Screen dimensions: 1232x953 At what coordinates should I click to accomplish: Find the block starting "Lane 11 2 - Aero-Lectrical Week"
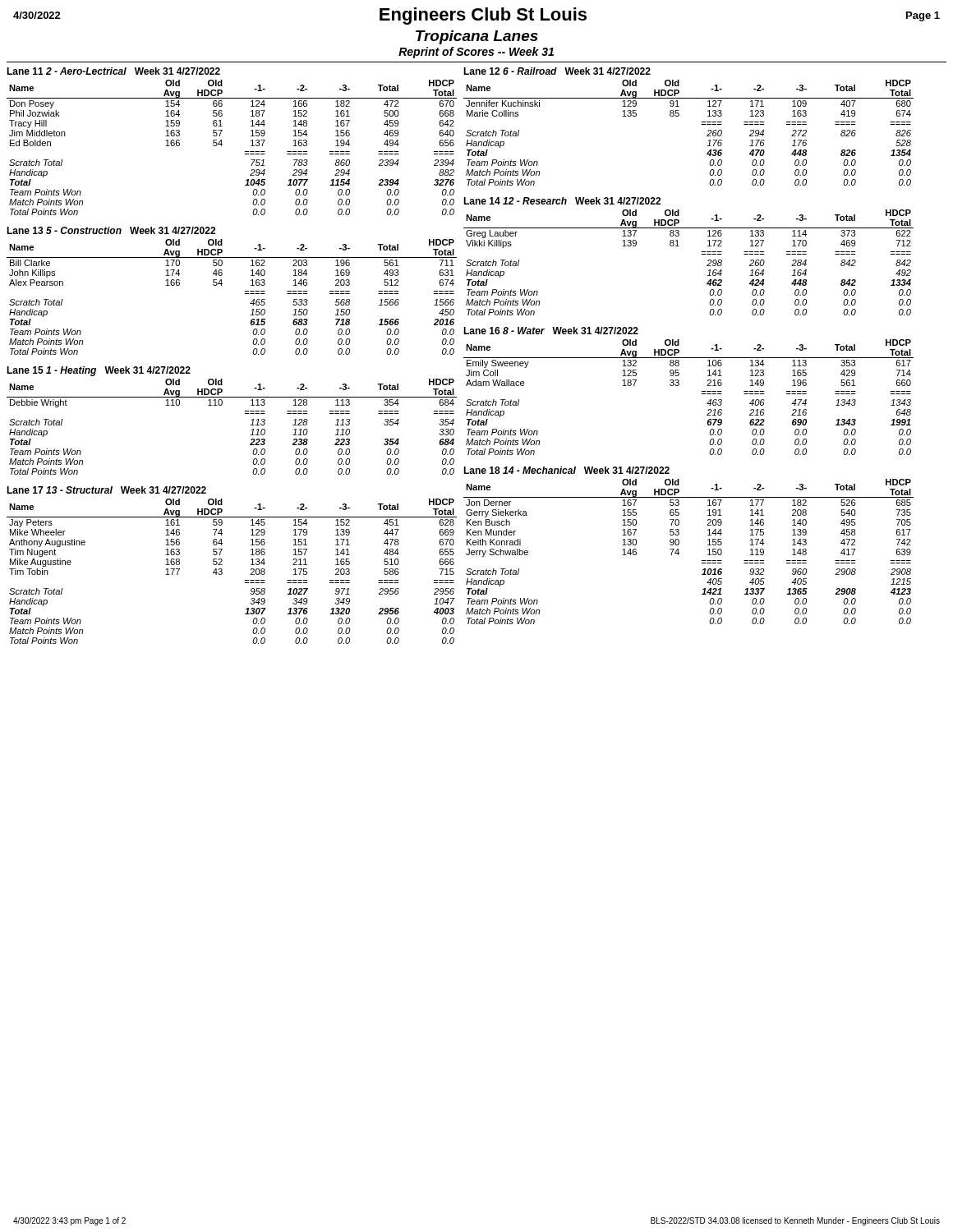click(113, 71)
